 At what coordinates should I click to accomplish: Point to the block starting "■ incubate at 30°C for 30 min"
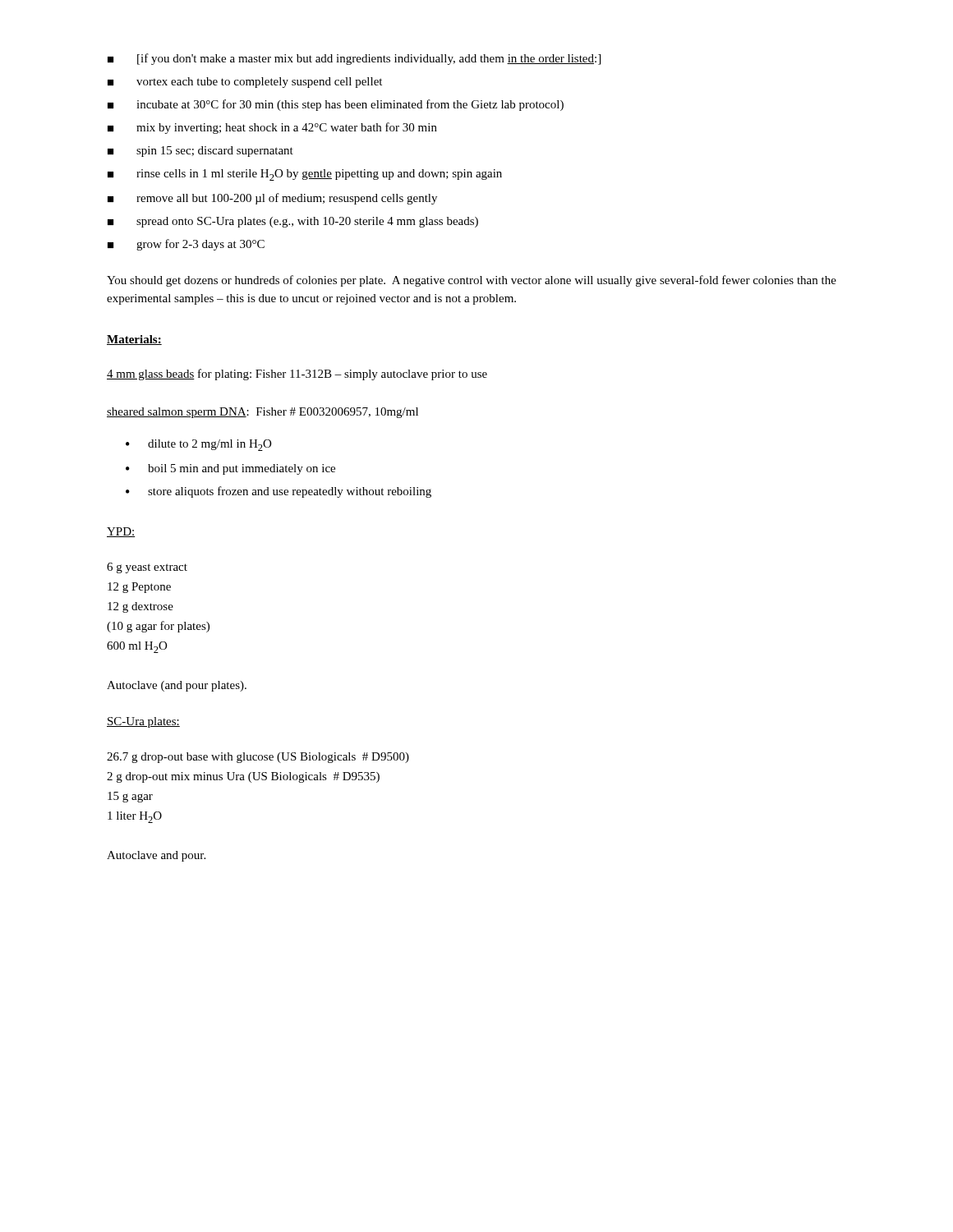335,105
